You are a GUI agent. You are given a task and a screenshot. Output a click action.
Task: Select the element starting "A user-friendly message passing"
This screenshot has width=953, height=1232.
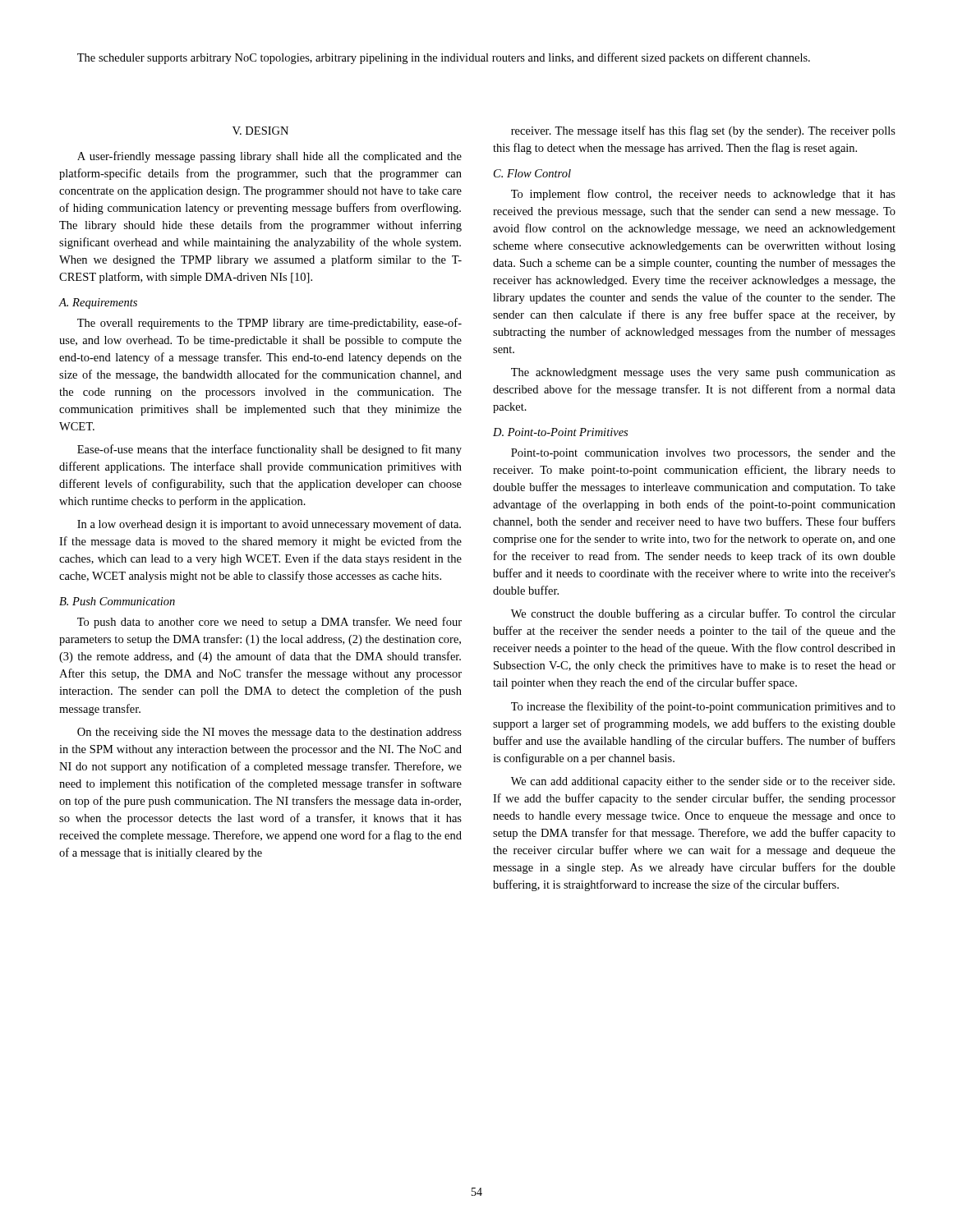260,217
